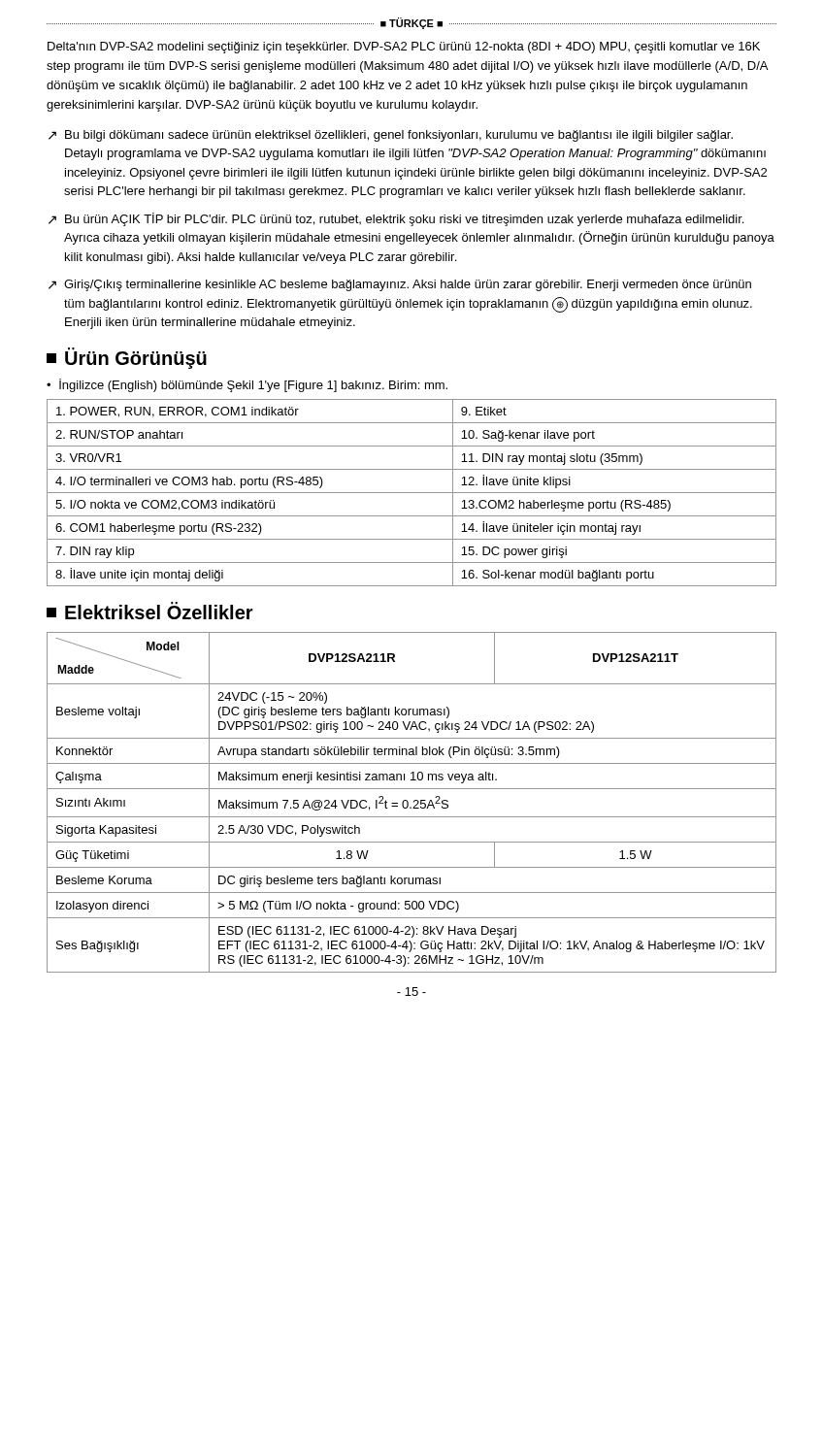Find the section header that reads "Elektriksel Özellikler"
823x1456 pixels.
tap(150, 612)
